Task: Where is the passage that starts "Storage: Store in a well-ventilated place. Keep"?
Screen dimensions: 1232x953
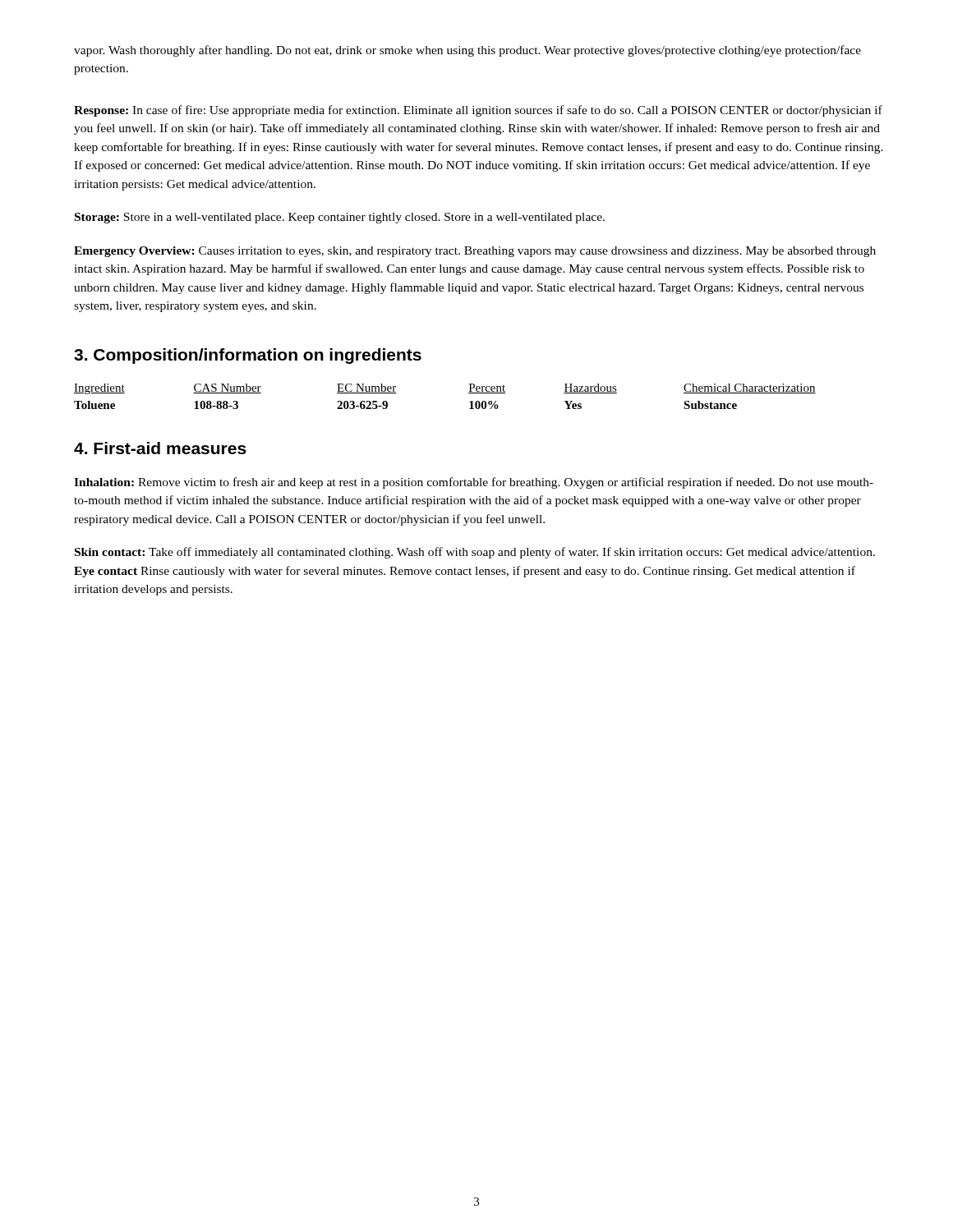Action: click(x=340, y=217)
